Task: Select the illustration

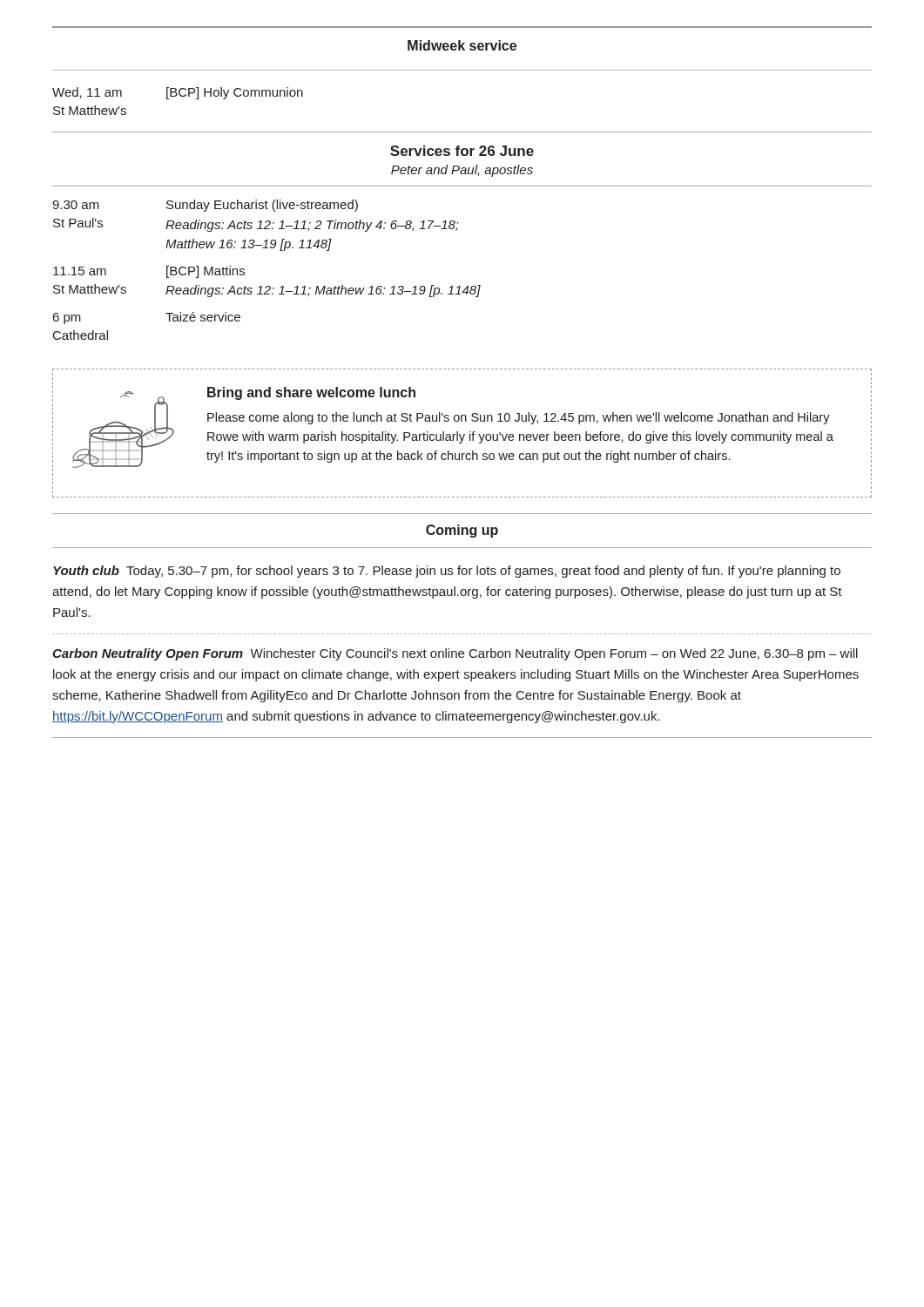Action: [x=129, y=433]
